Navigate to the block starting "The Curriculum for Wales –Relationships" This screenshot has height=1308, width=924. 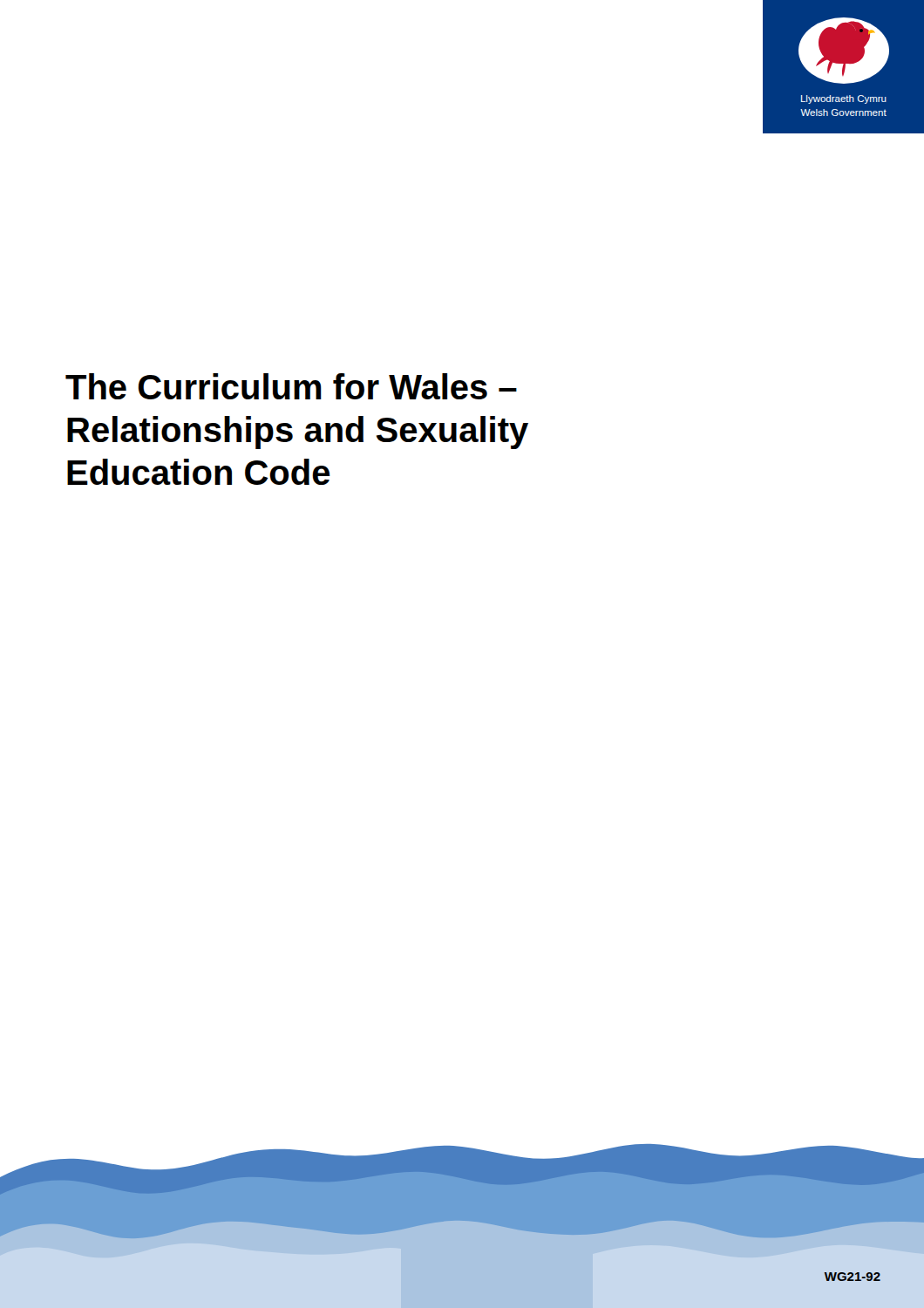[x=344, y=430]
